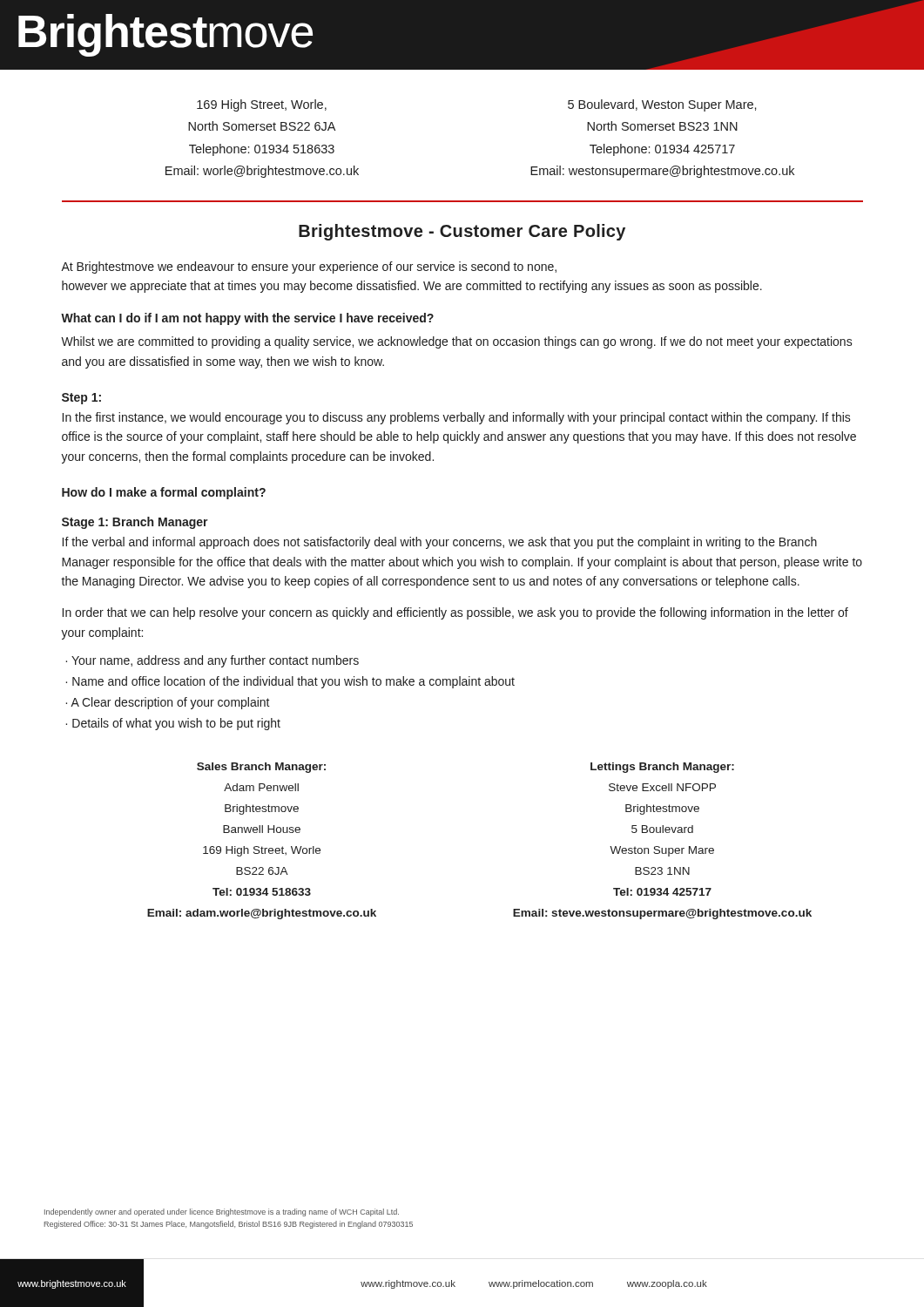Find the text starting "Sales Branch Manager: Adam Penwell Brightestmove"

[260, 767]
